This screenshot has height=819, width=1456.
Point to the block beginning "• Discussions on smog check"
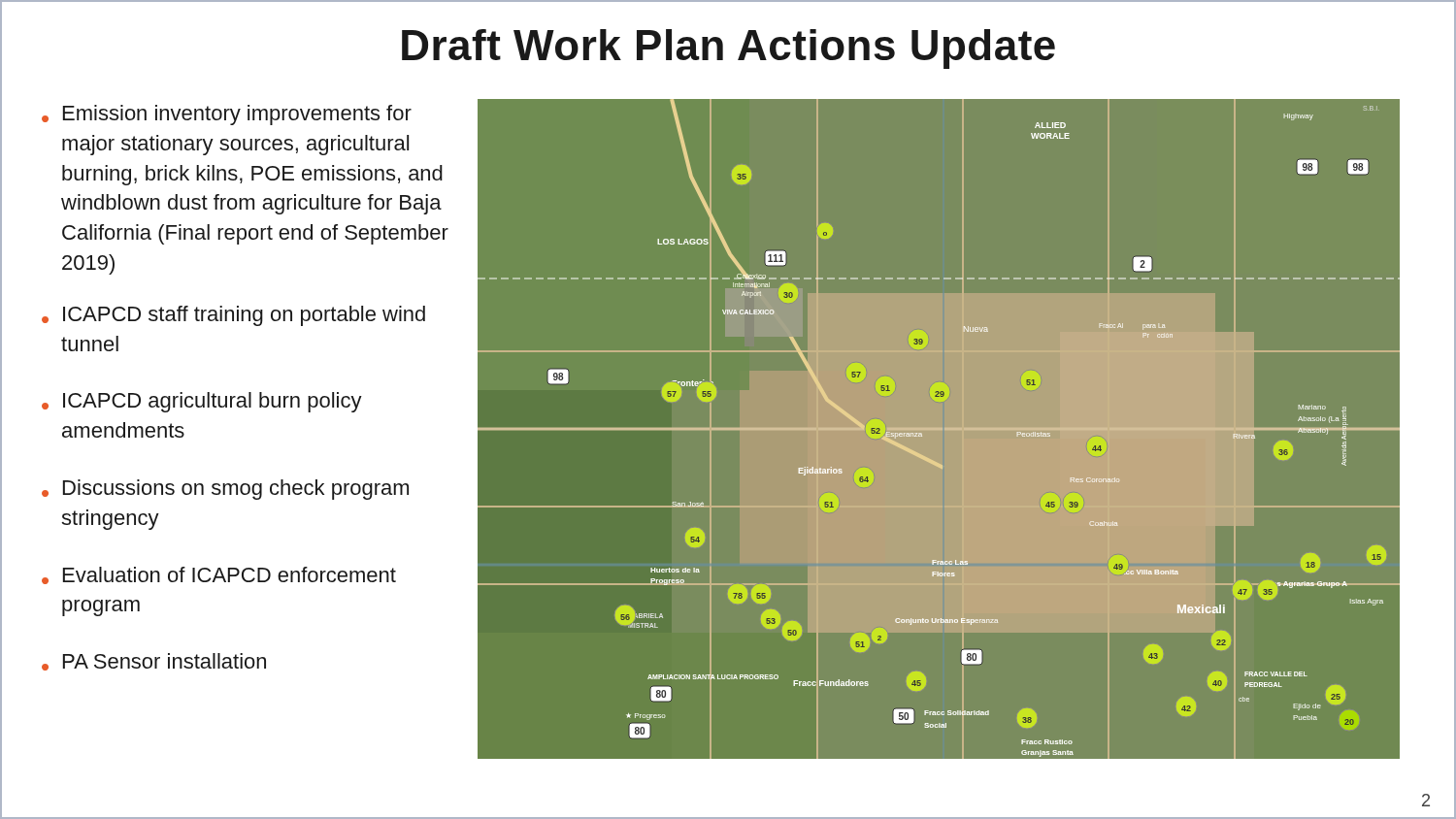[245, 503]
